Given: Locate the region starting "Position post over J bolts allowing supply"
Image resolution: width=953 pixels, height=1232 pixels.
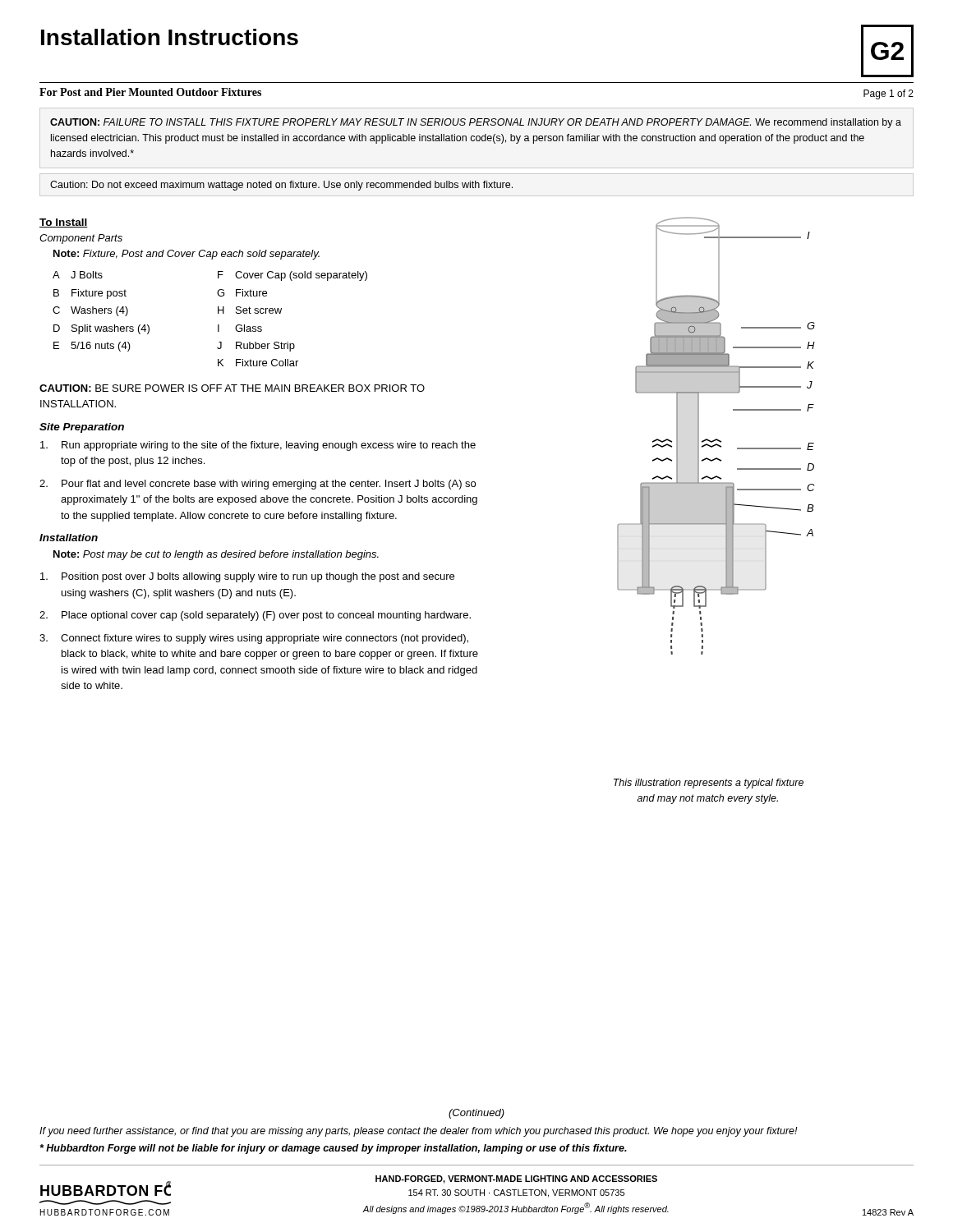Looking at the screenshot, I should (261, 585).
